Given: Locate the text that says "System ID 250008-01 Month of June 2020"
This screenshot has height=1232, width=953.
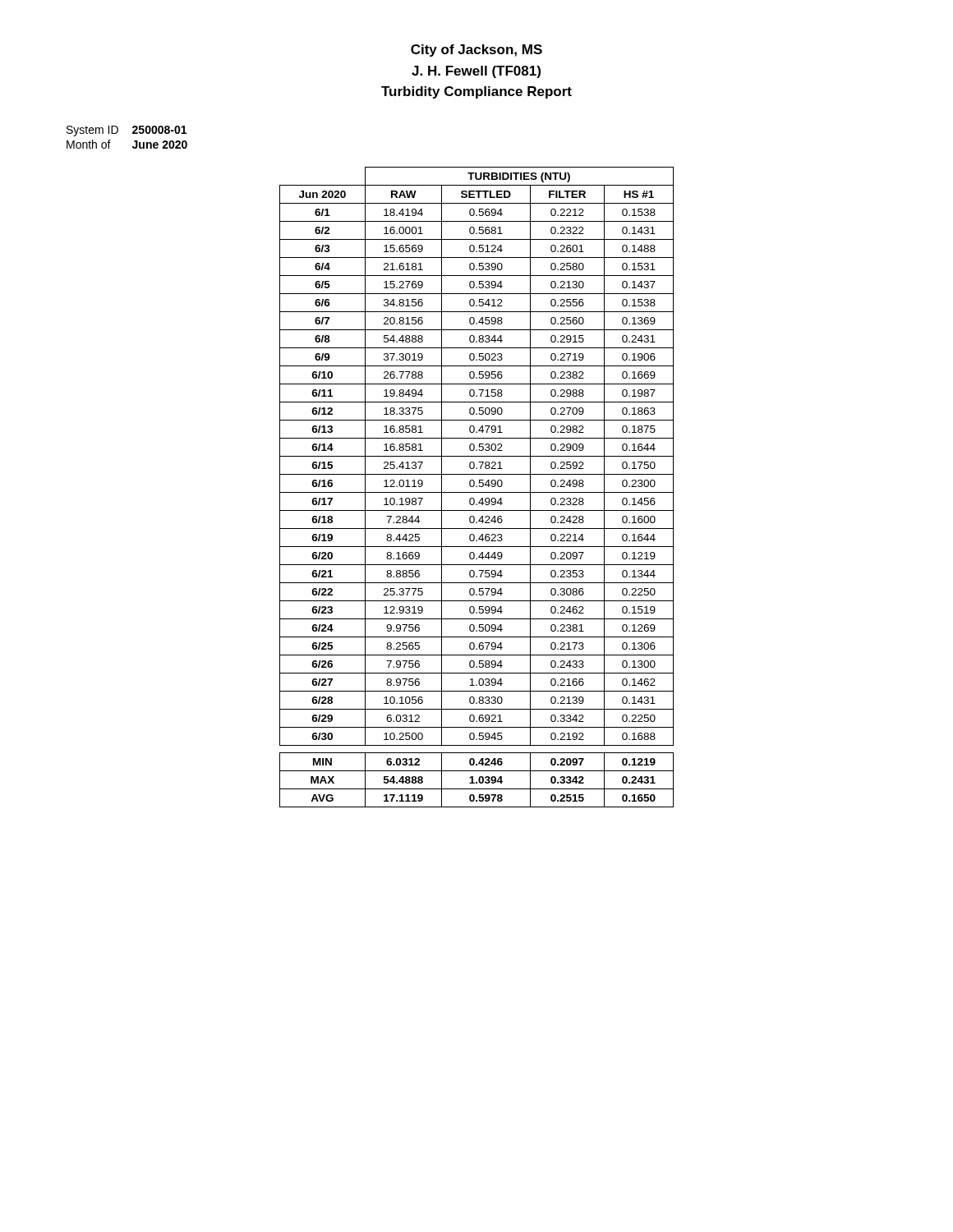Looking at the screenshot, I should (x=133, y=137).
